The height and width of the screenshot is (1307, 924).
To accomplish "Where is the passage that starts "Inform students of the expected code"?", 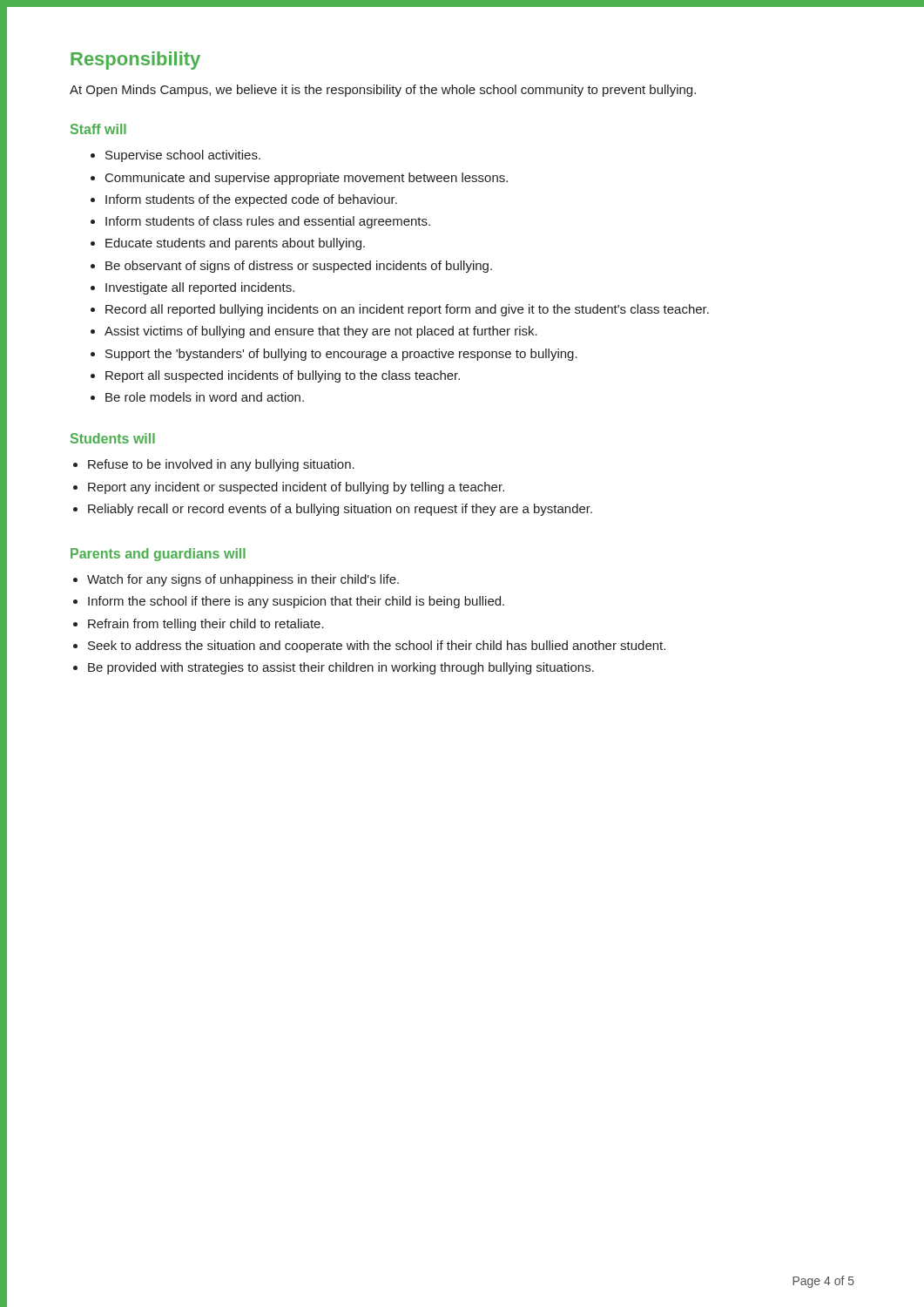I will coord(251,199).
